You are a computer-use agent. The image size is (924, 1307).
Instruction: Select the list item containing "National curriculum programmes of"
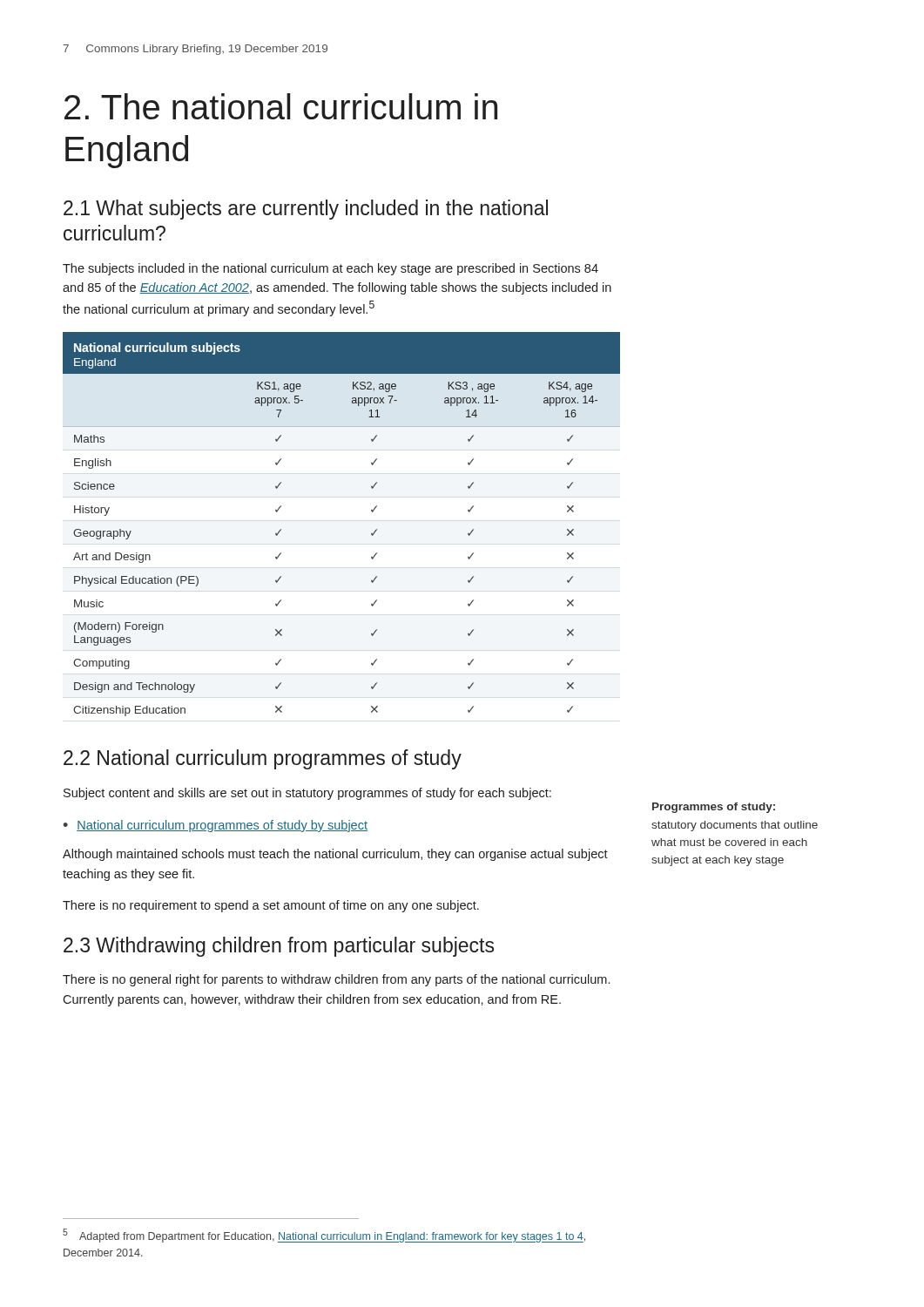tap(222, 825)
